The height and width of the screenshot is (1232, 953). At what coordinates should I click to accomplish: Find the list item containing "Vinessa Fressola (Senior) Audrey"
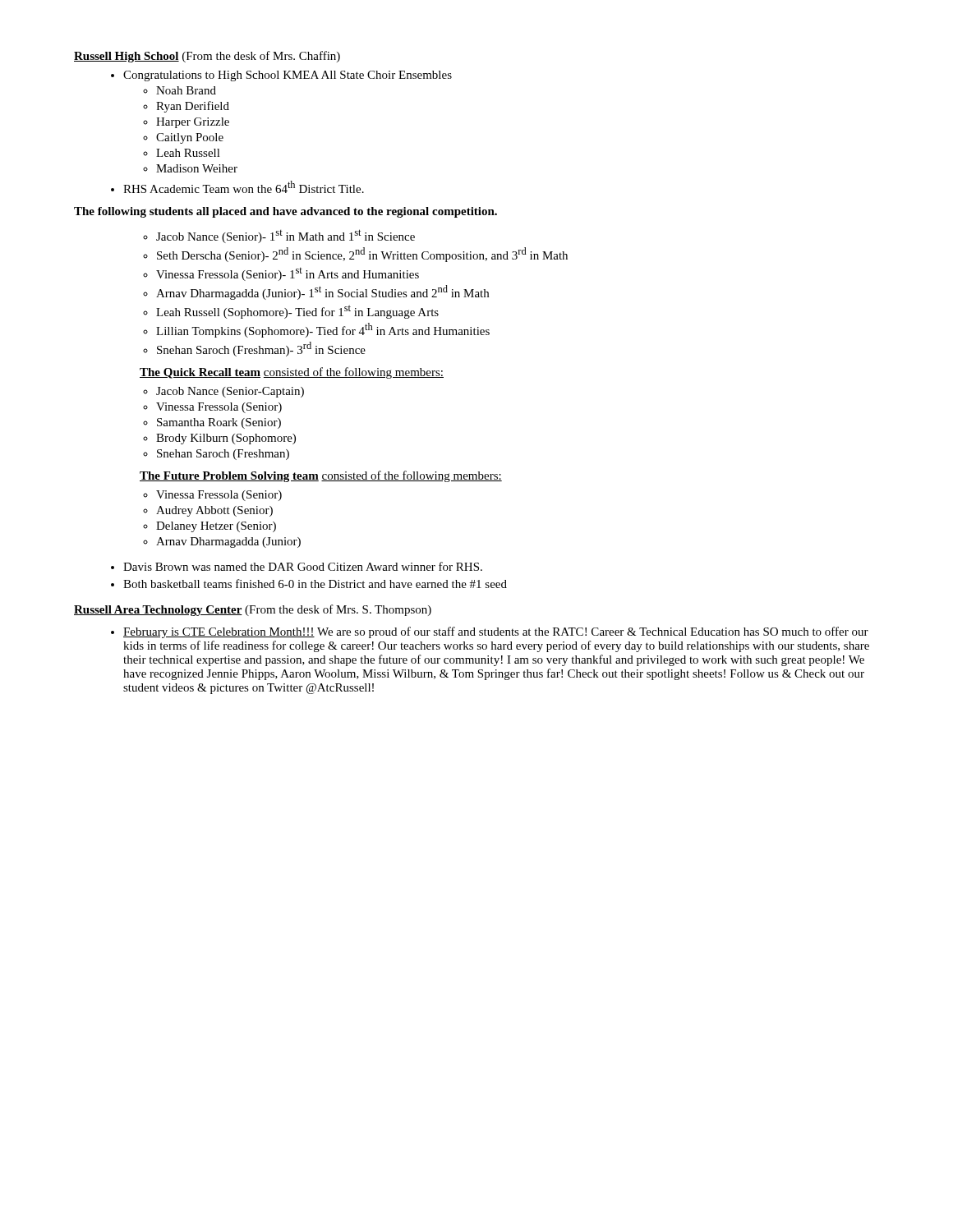[x=219, y=496]
